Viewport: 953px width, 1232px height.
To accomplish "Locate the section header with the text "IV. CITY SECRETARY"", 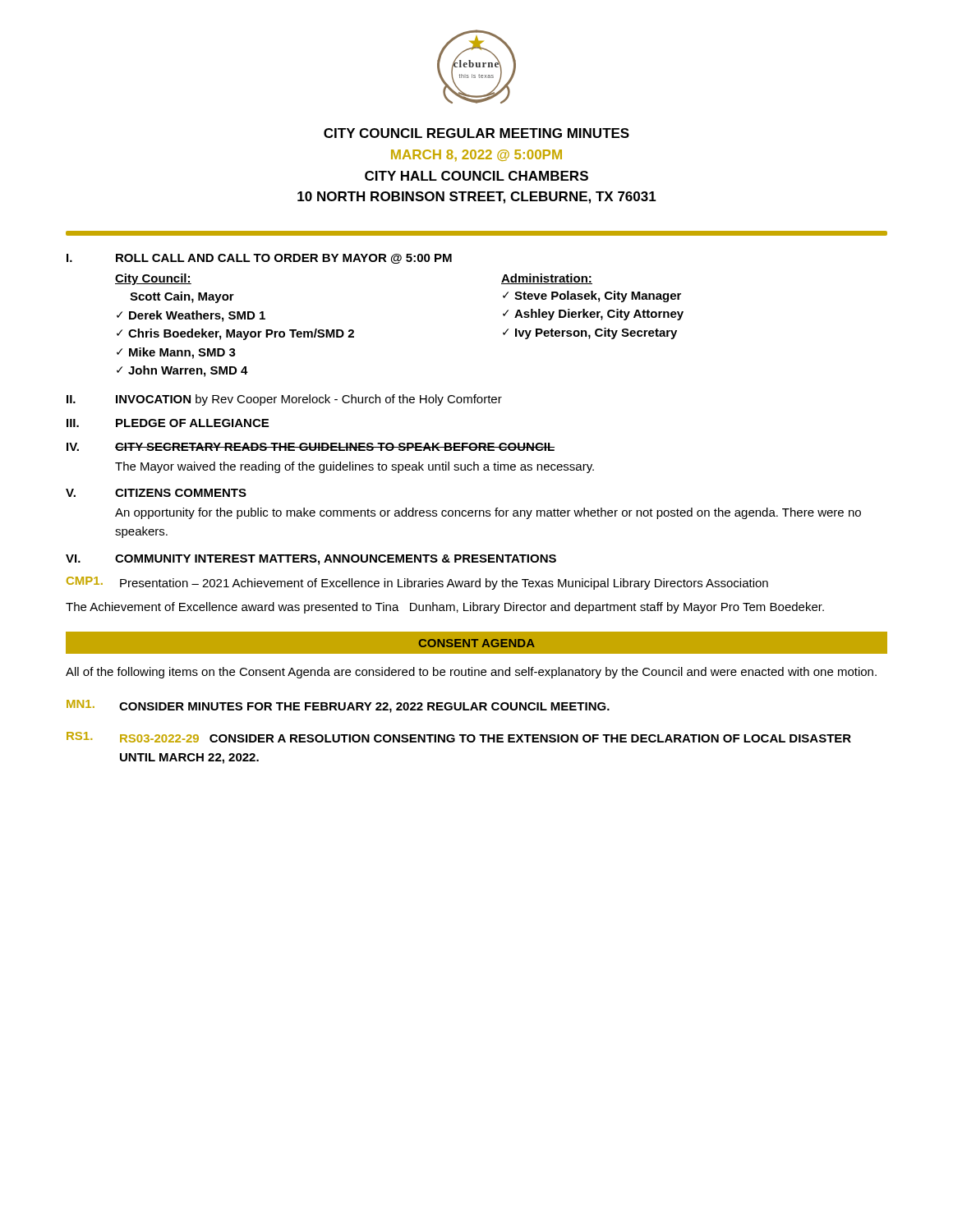I will pos(310,446).
